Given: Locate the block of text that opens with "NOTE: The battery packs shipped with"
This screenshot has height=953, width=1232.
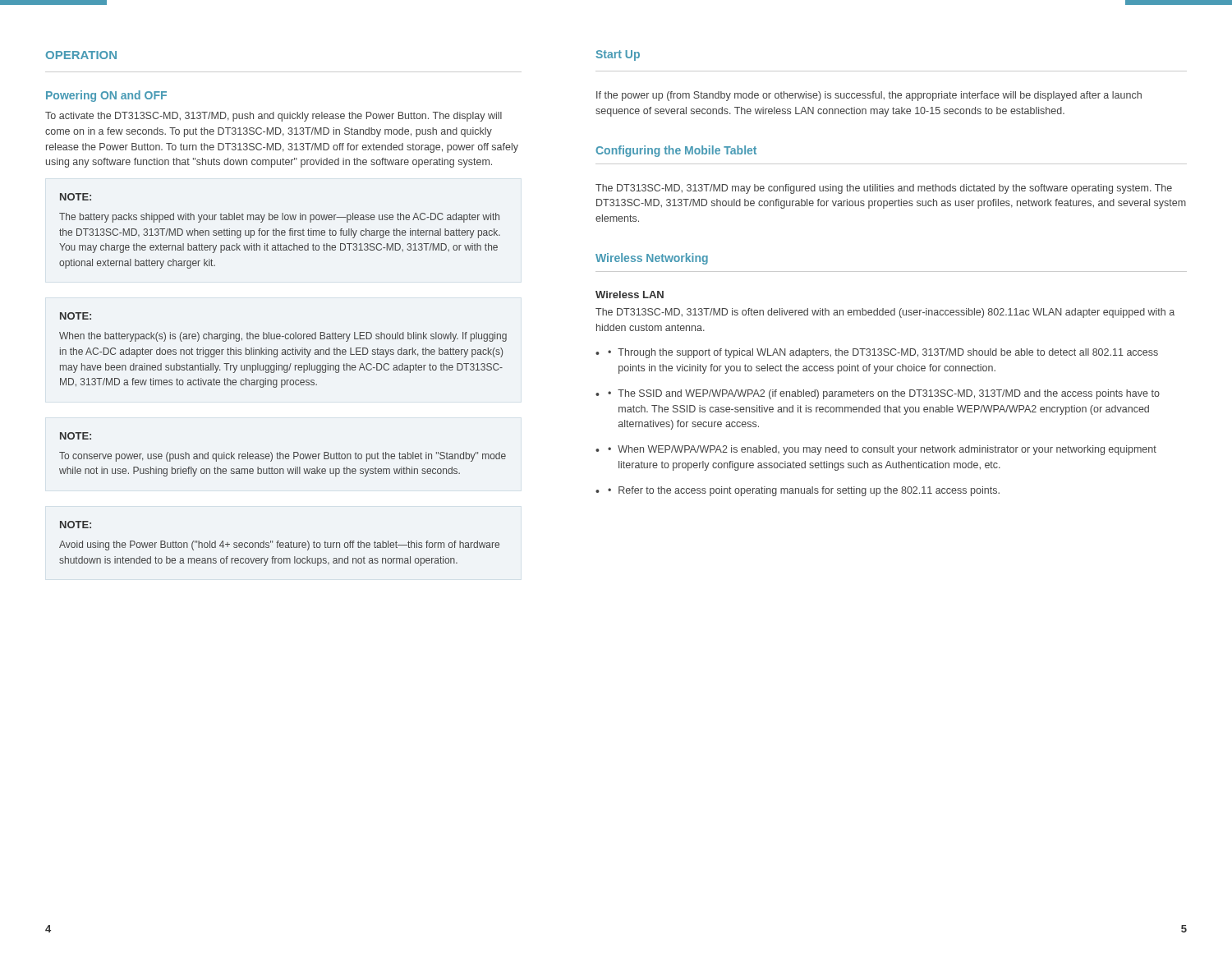Looking at the screenshot, I should pyautogui.click(x=283, y=231).
